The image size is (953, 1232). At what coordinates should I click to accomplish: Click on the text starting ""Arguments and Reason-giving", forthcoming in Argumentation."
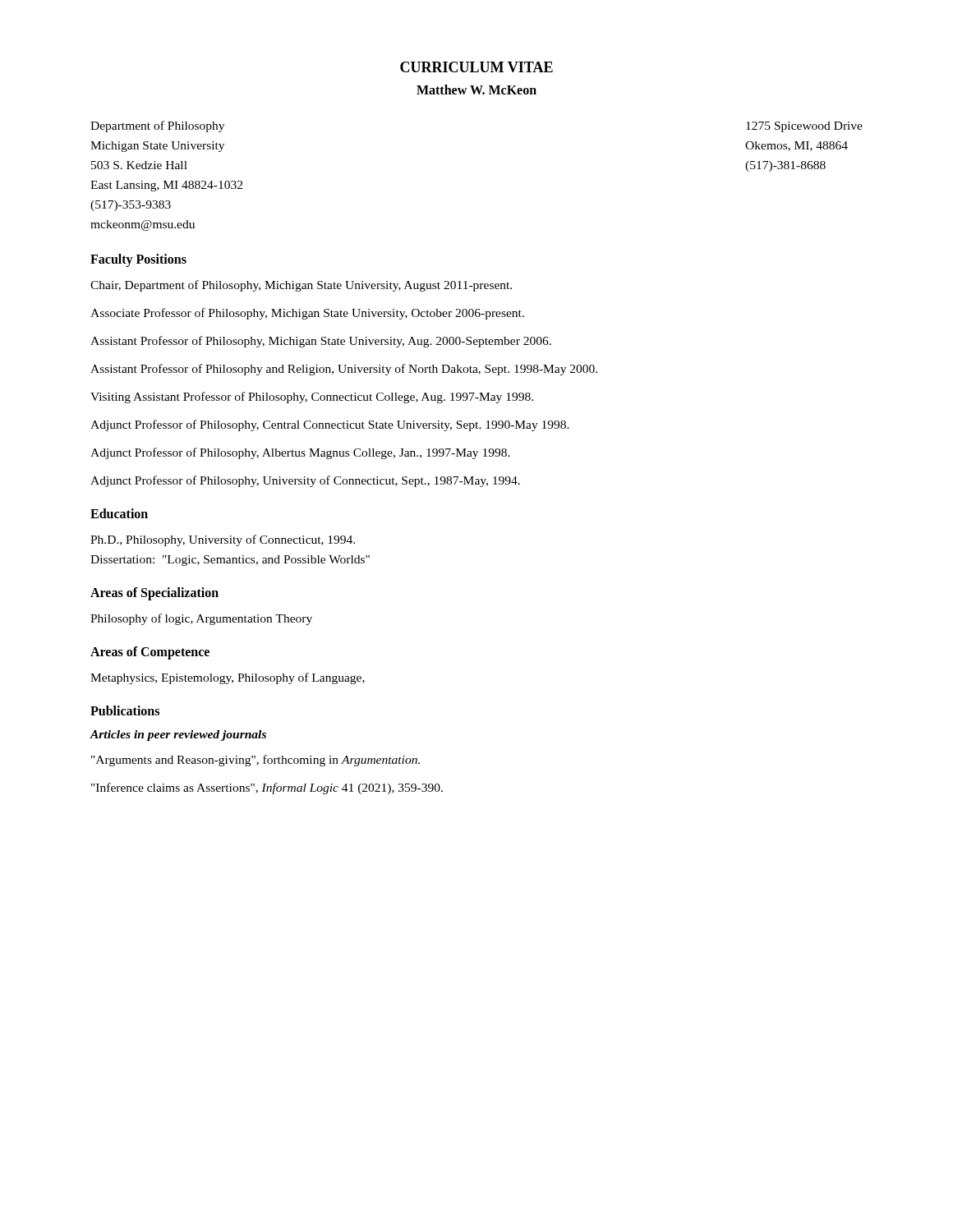(x=256, y=760)
